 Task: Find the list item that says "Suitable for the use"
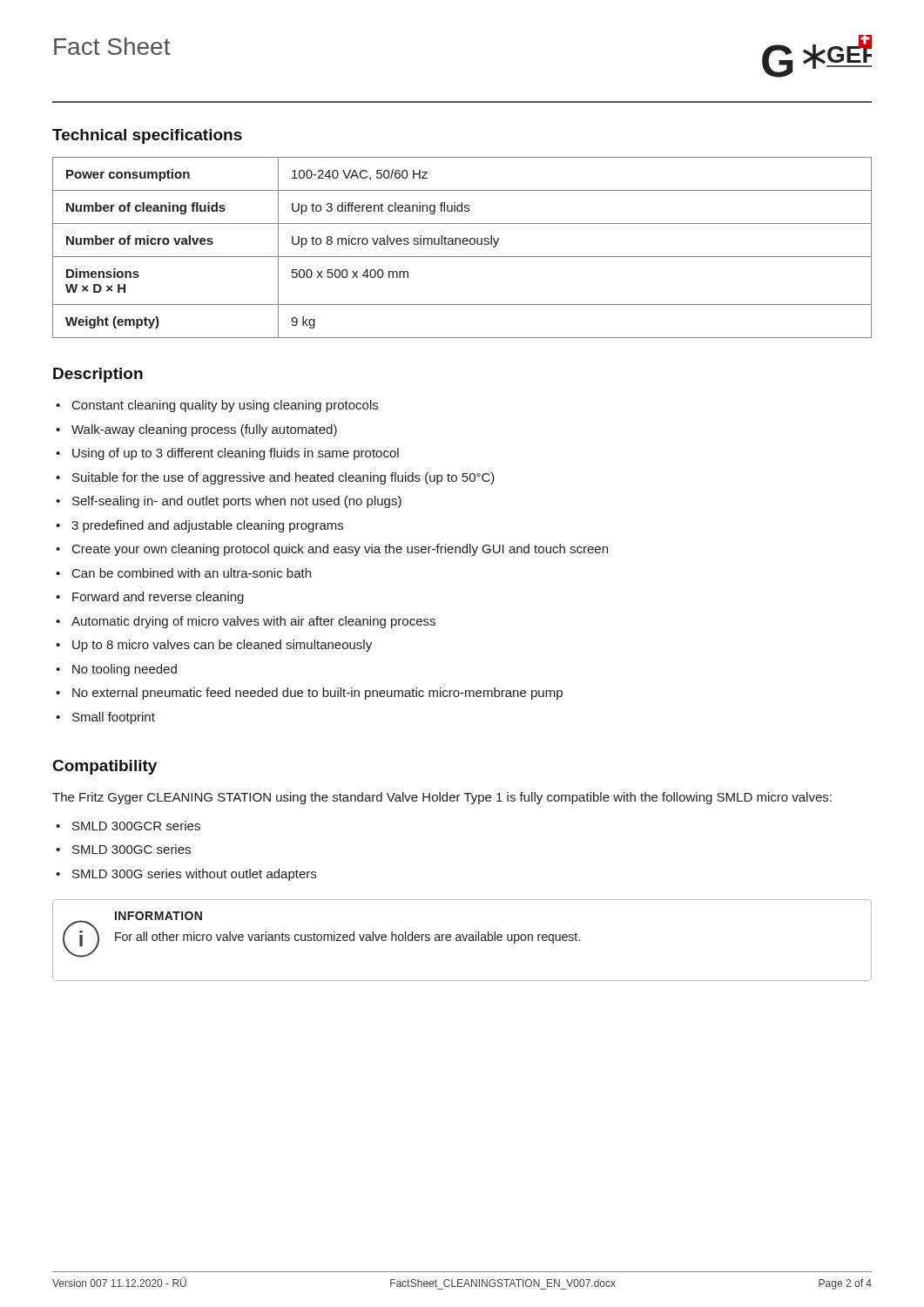283,477
